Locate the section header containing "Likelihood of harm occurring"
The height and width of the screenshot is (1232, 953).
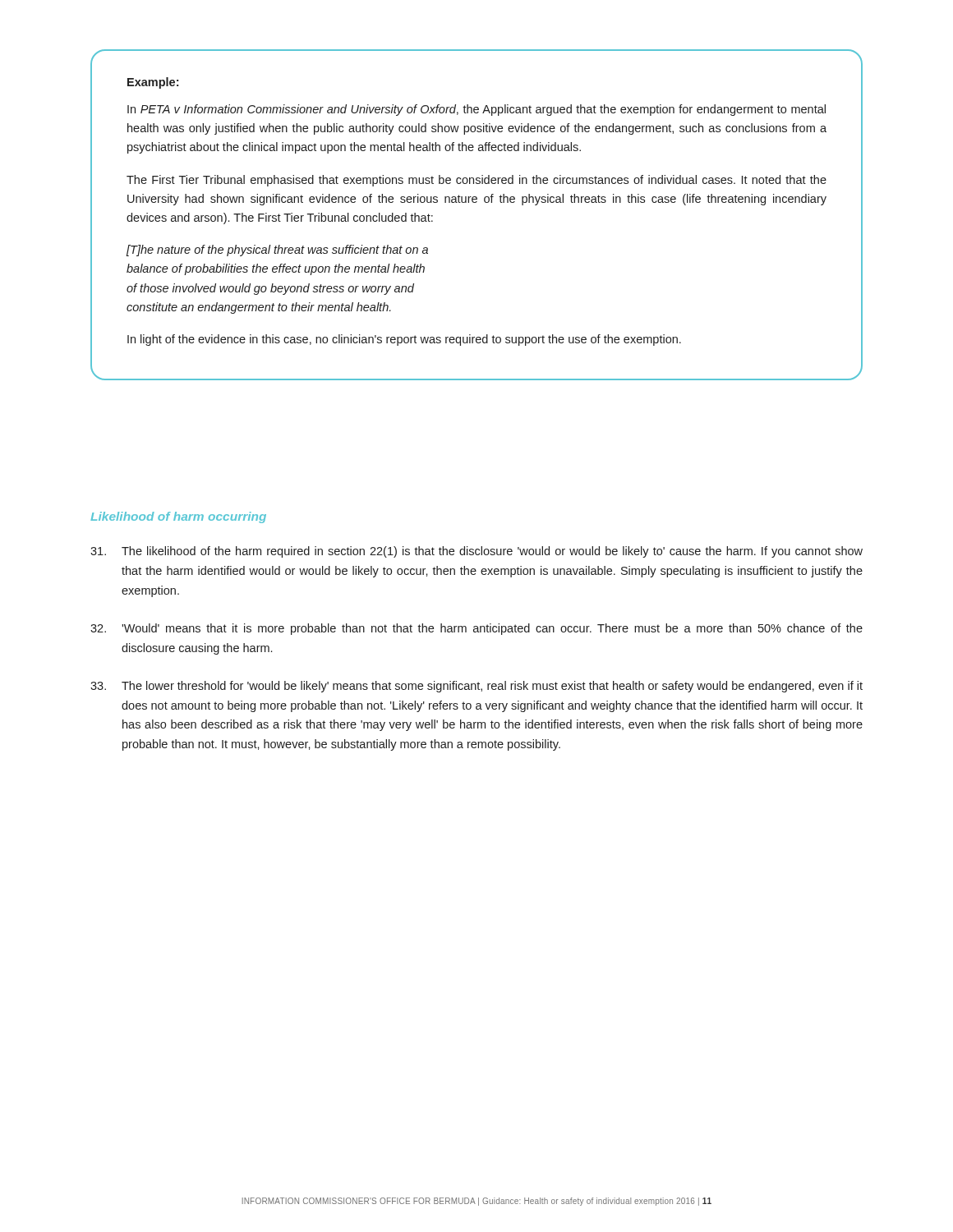coord(178,516)
